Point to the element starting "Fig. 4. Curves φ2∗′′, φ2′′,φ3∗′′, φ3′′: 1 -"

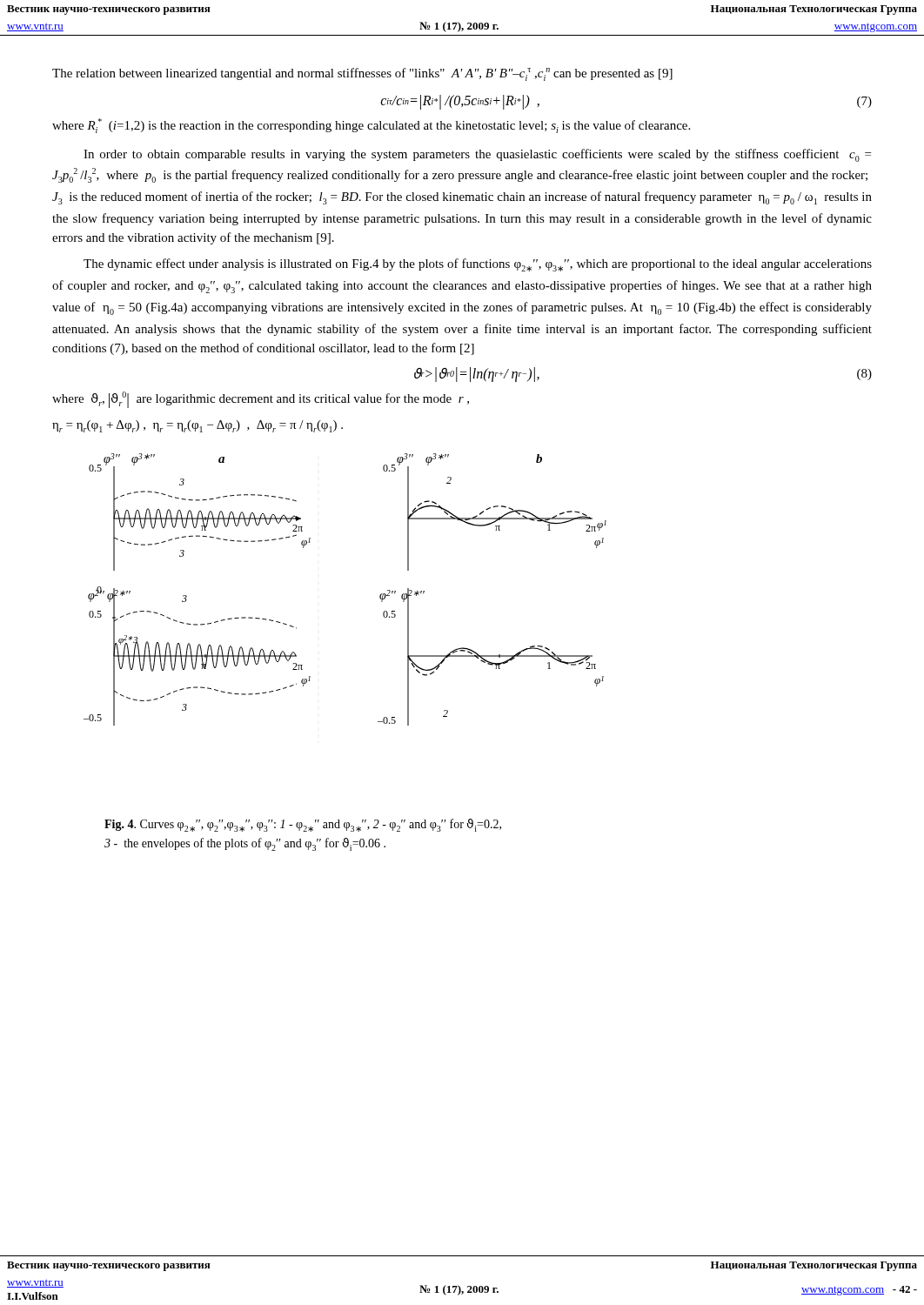[x=487, y=835]
